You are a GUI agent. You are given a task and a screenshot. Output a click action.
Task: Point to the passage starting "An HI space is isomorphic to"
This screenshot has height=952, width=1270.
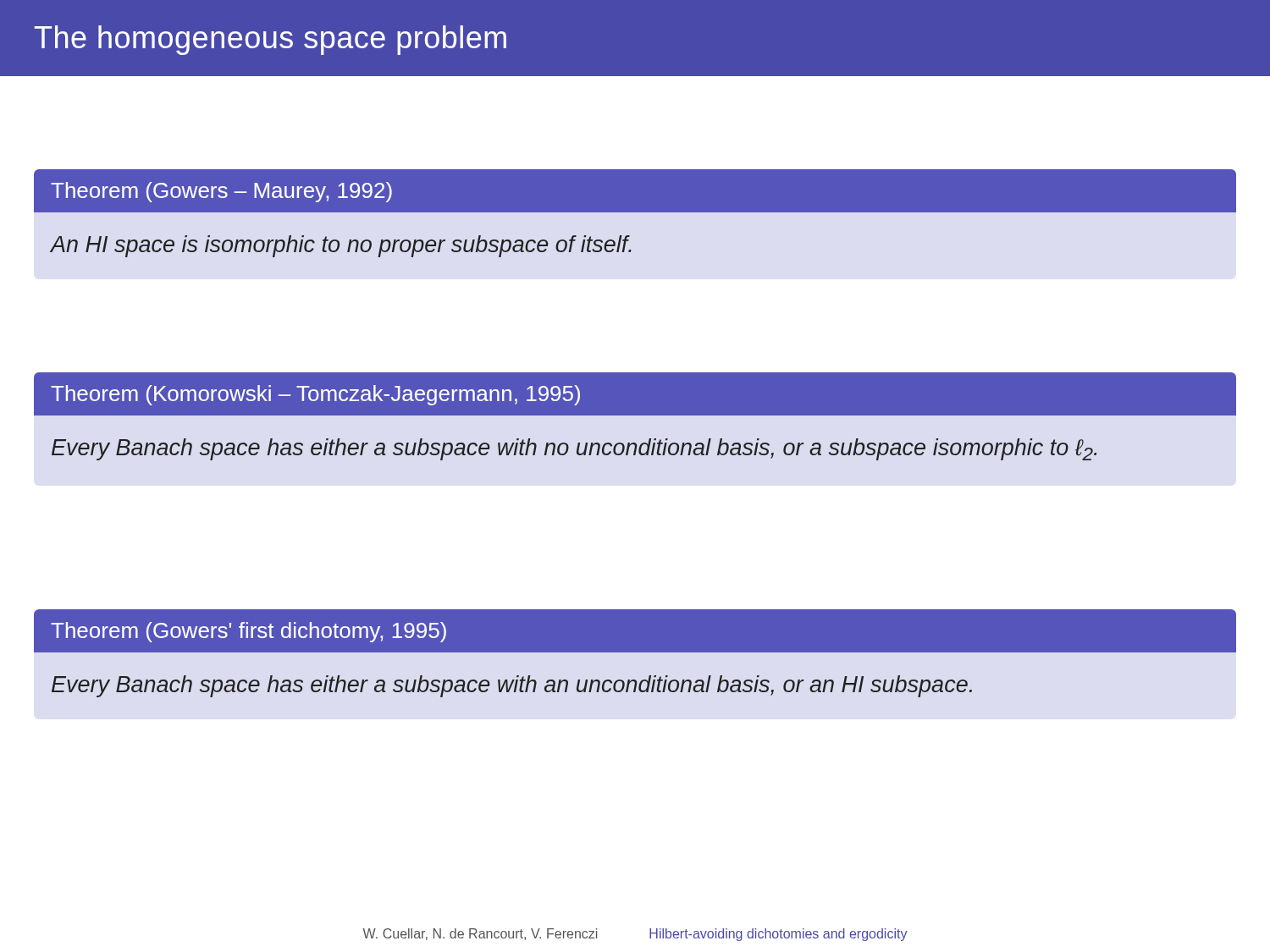[342, 245]
